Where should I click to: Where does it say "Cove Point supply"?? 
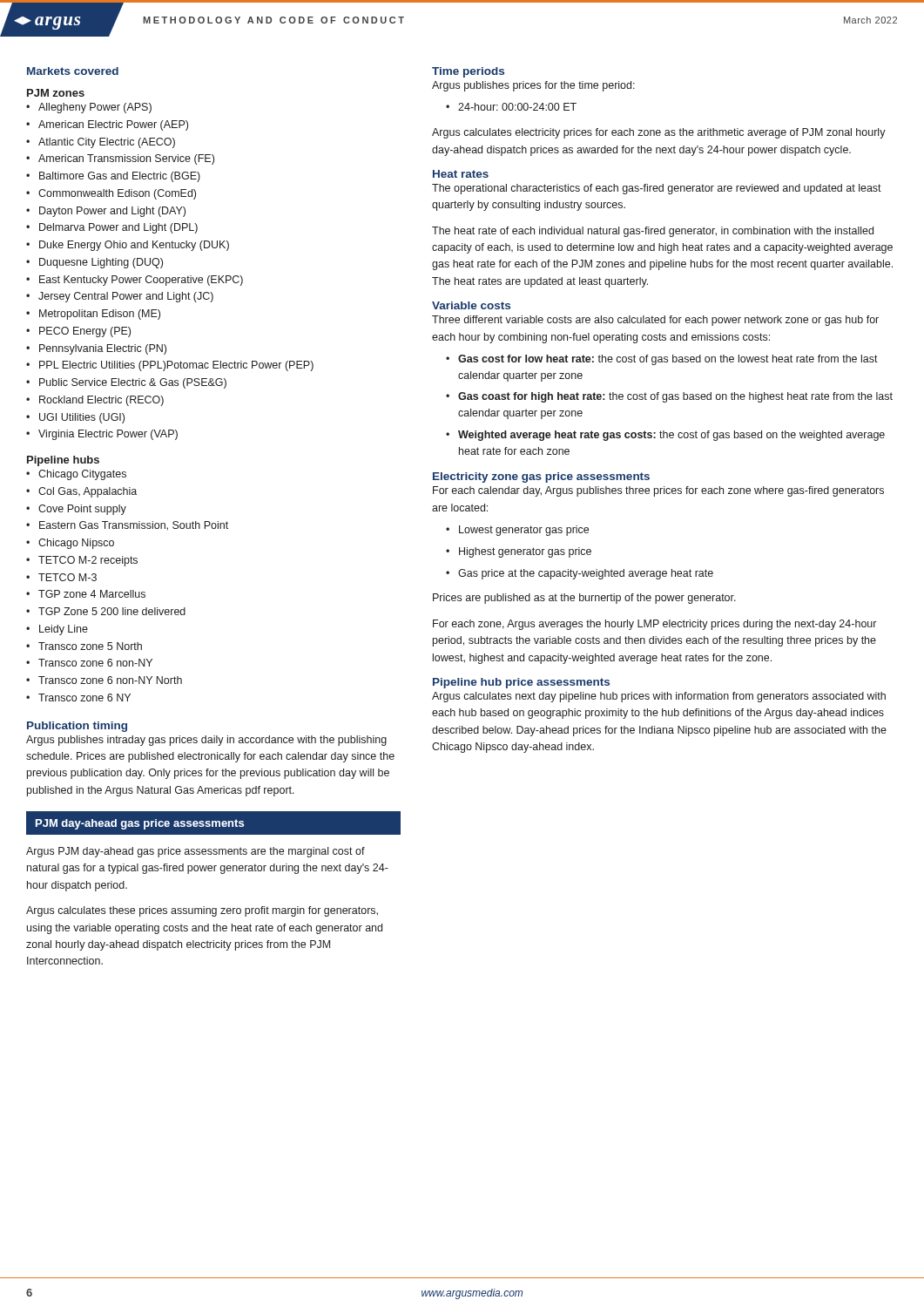tap(76, 510)
